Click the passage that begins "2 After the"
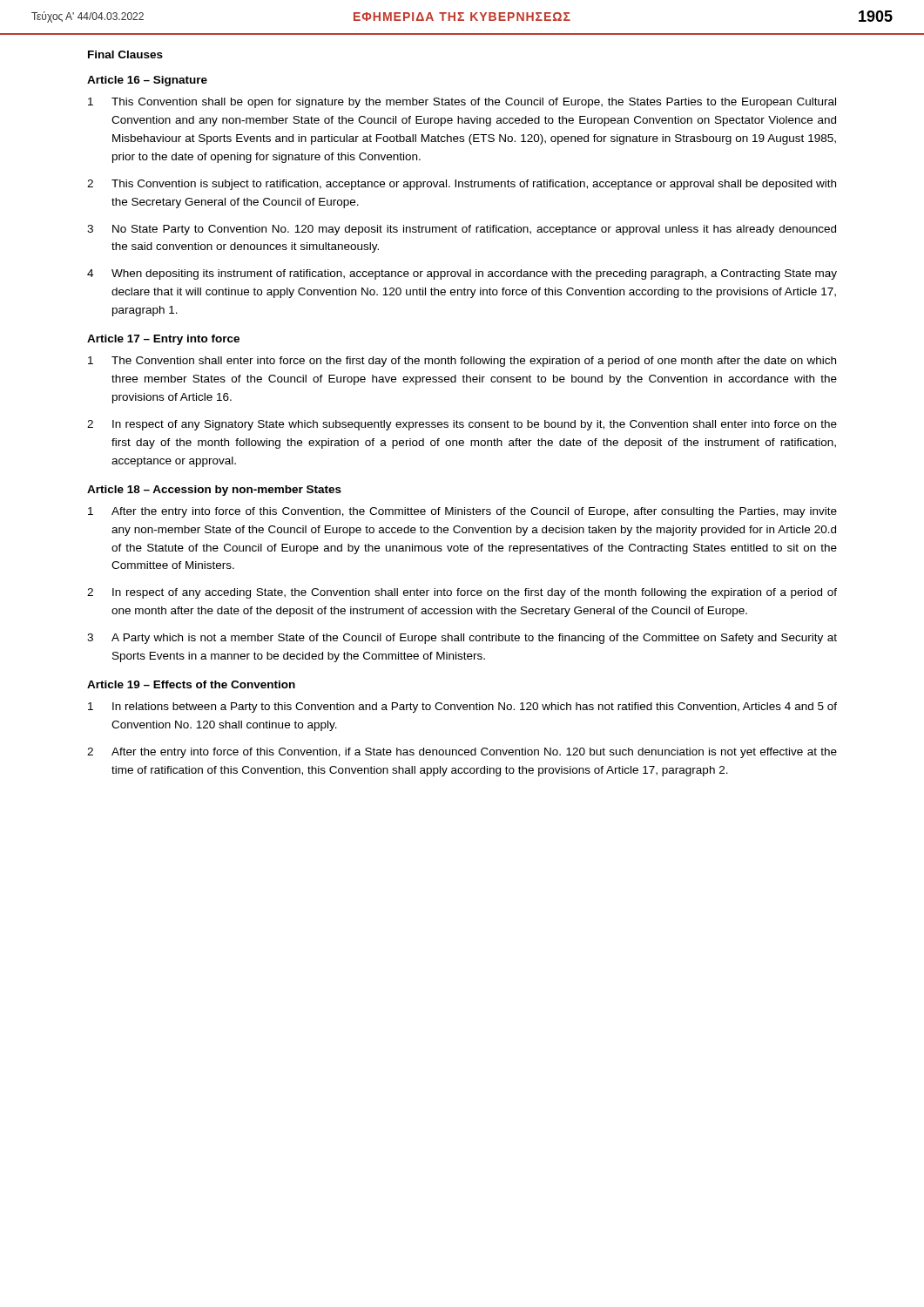Screen dimensions: 1307x924 (x=462, y=761)
